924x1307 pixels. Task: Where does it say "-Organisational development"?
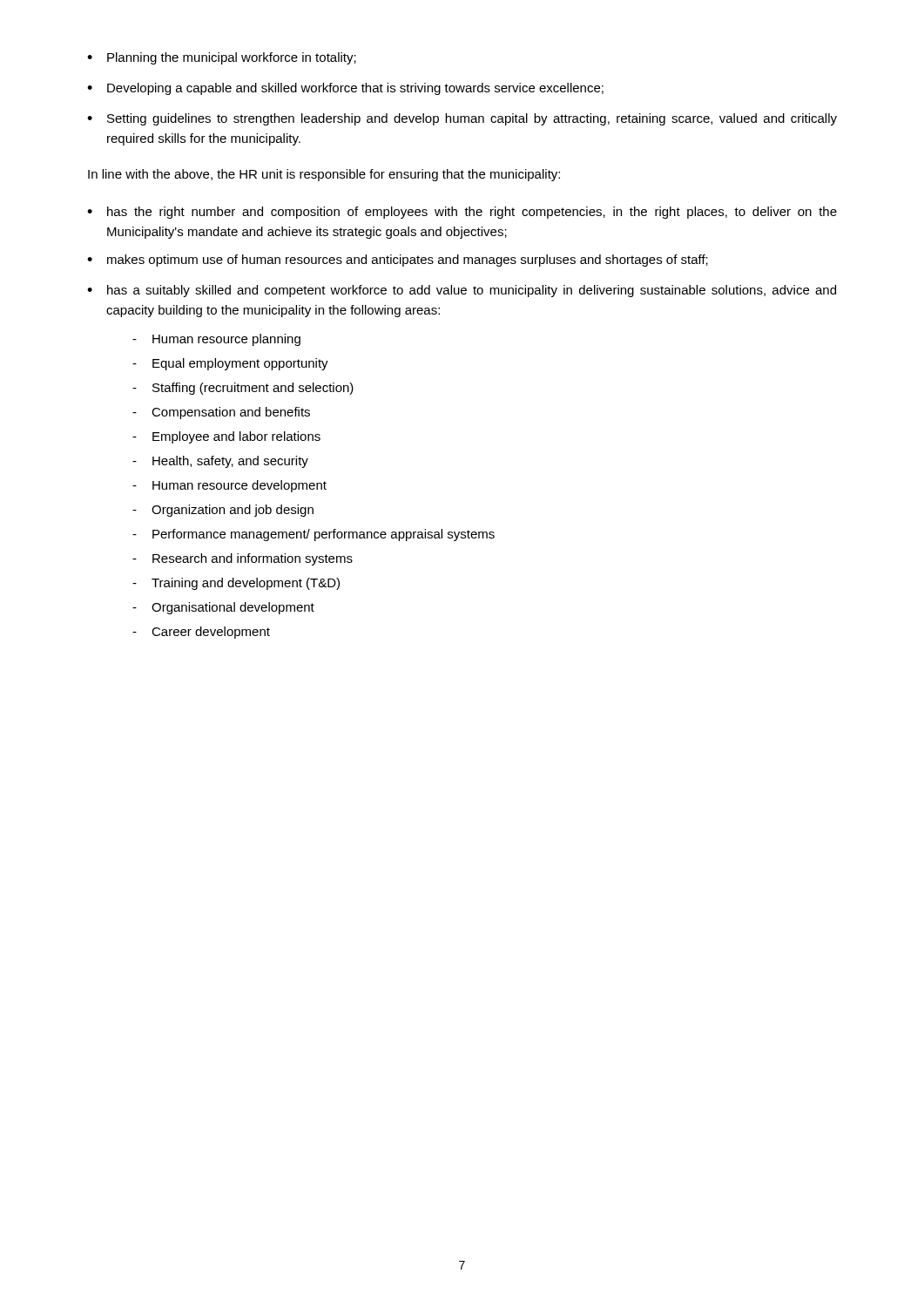pyautogui.click(x=223, y=607)
